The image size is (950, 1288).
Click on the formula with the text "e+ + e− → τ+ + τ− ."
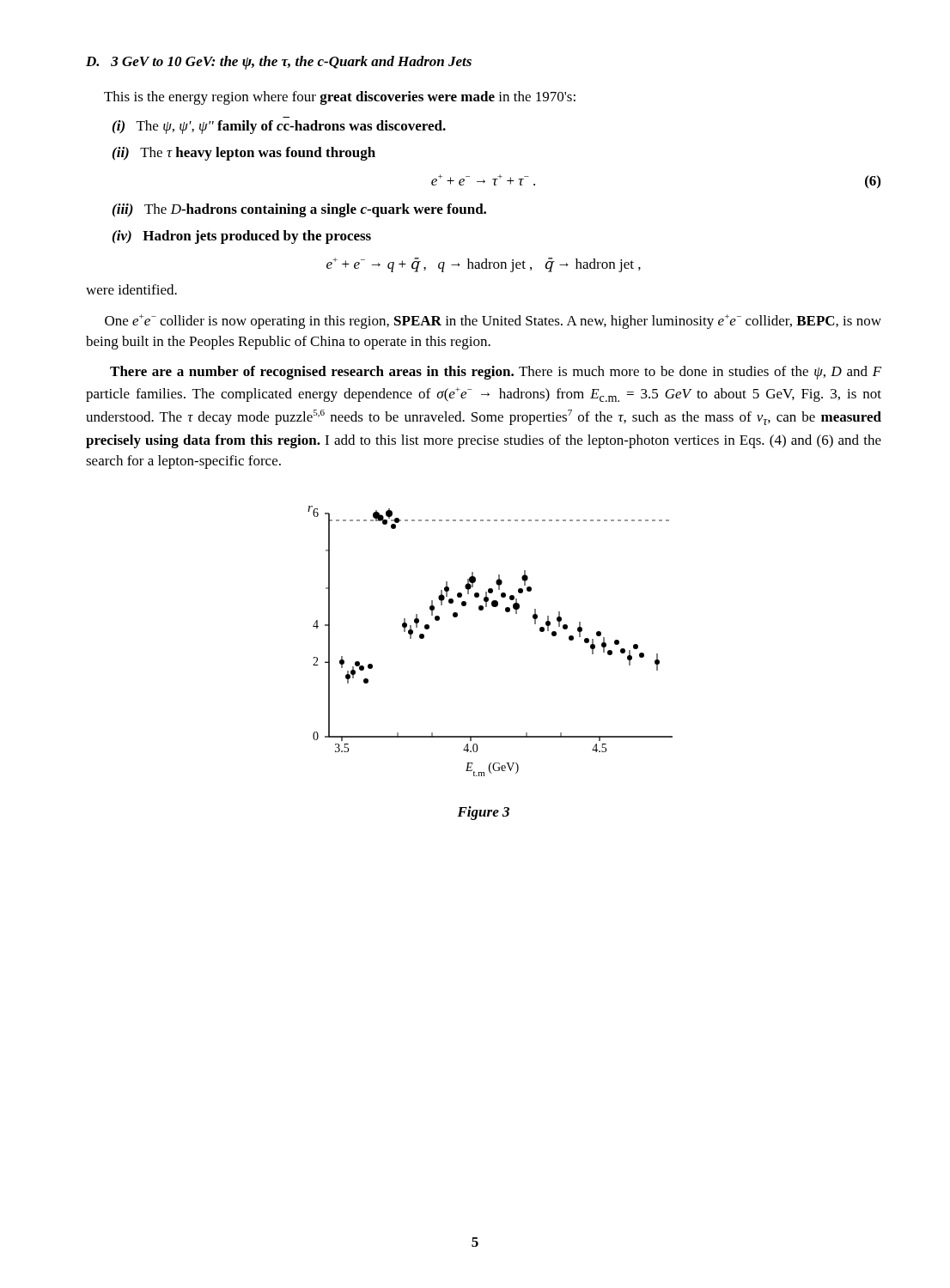click(497, 179)
